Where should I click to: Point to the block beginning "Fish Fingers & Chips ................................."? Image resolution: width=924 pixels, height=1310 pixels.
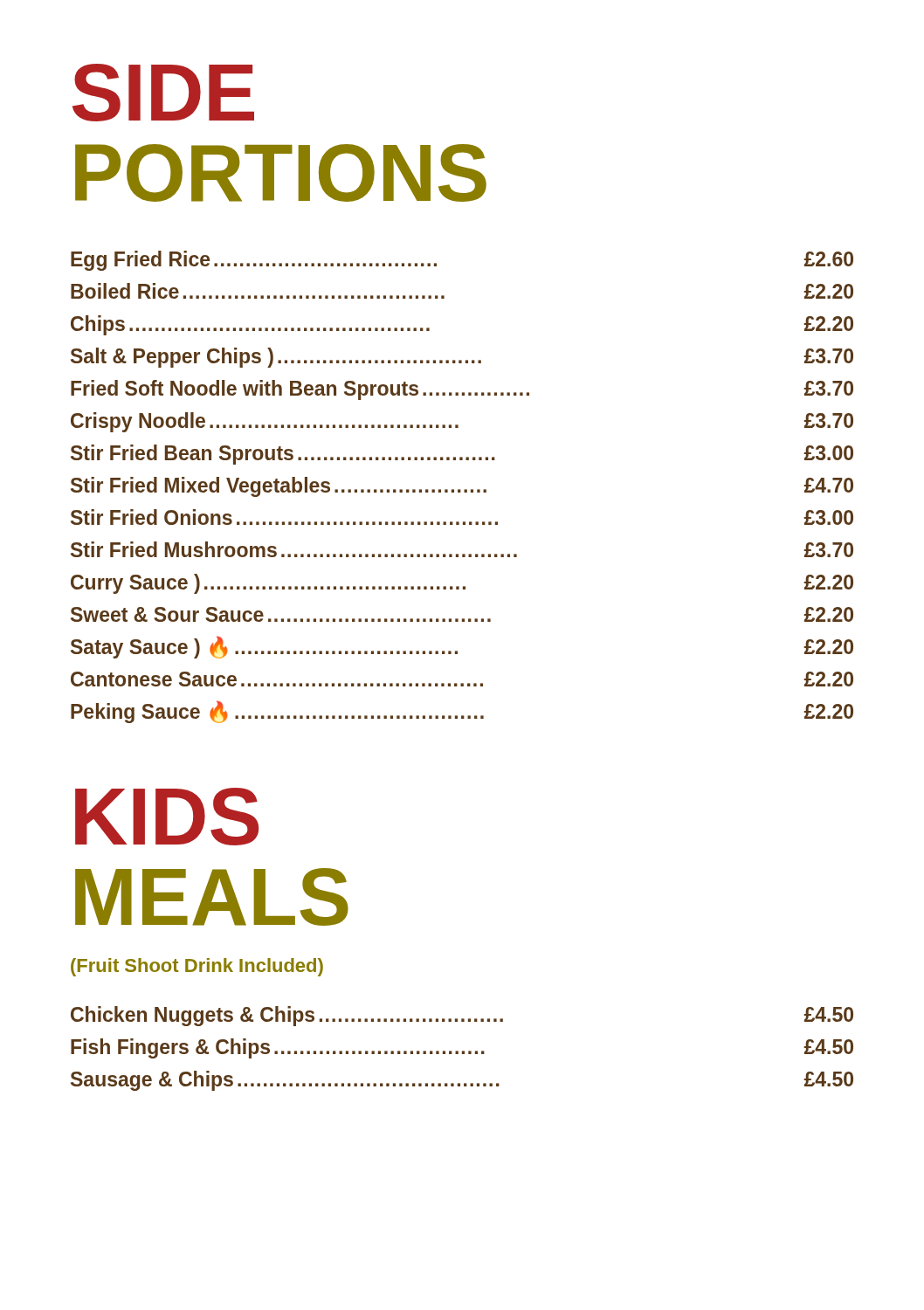coord(462,1048)
